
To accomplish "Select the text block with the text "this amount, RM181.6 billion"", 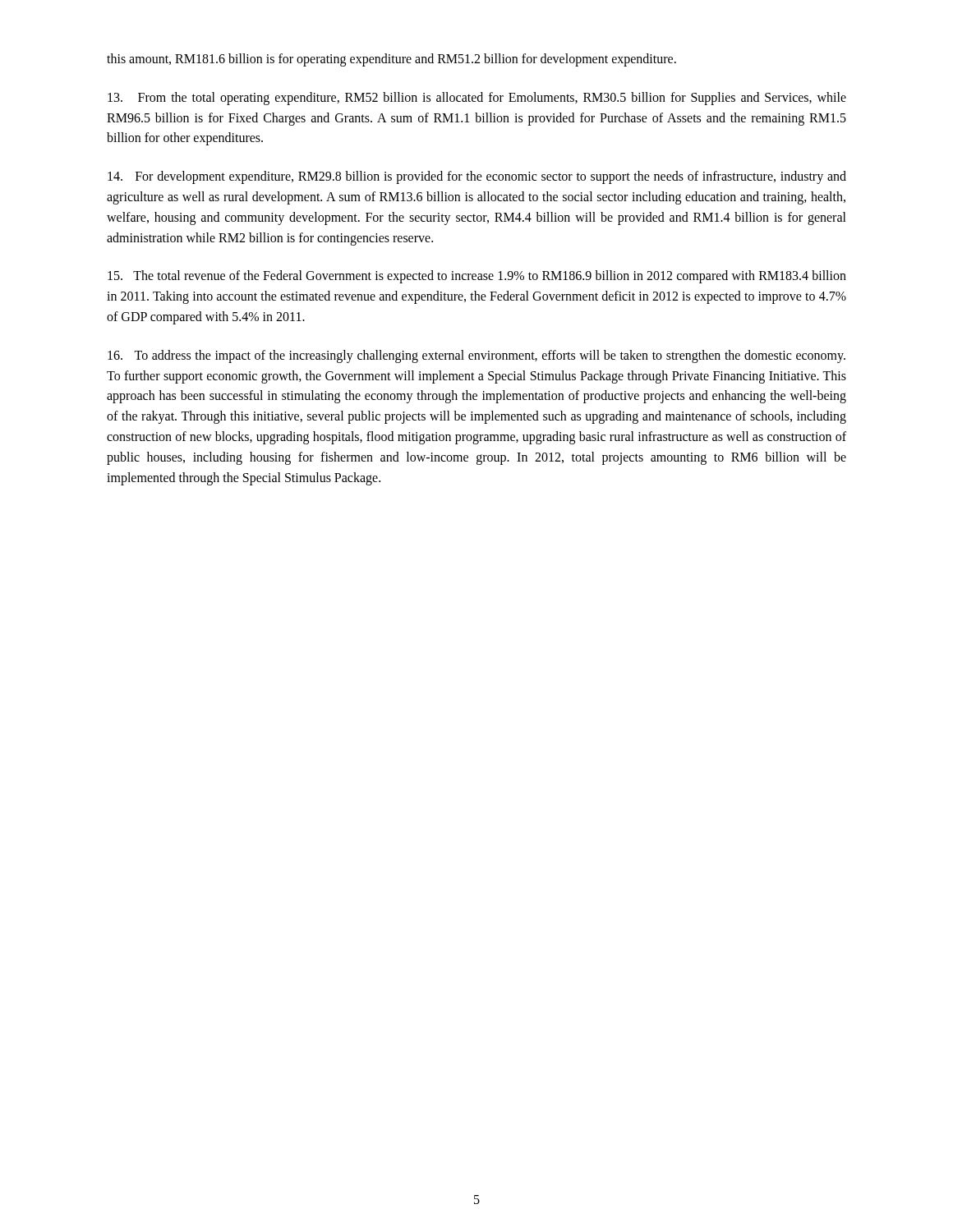I will 392,59.
